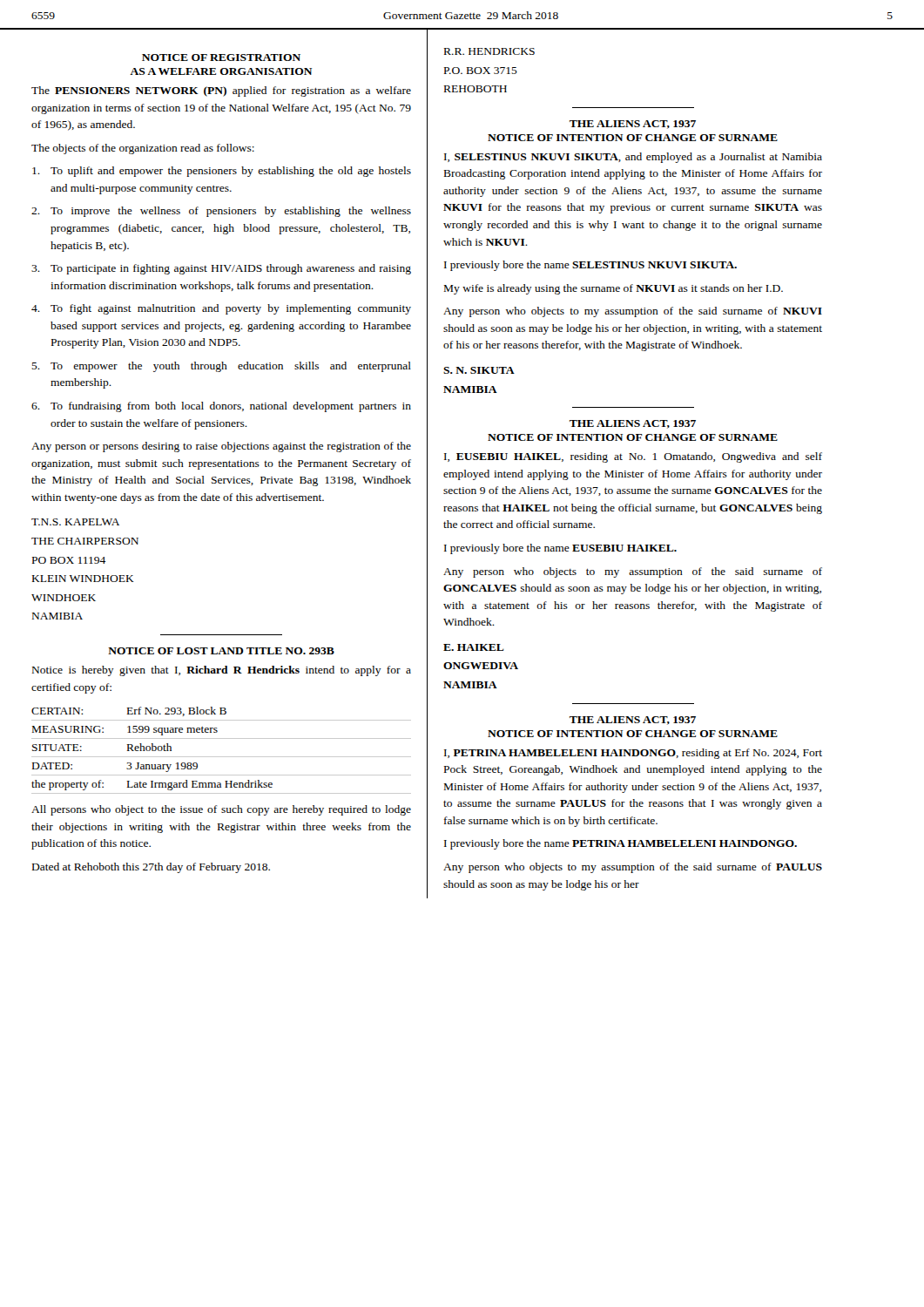Viewport: 924px width, 1307px height.
Task: Locate the text block that says "I, EUSEBIU HAIKEL, residing"
Action: 633,539
